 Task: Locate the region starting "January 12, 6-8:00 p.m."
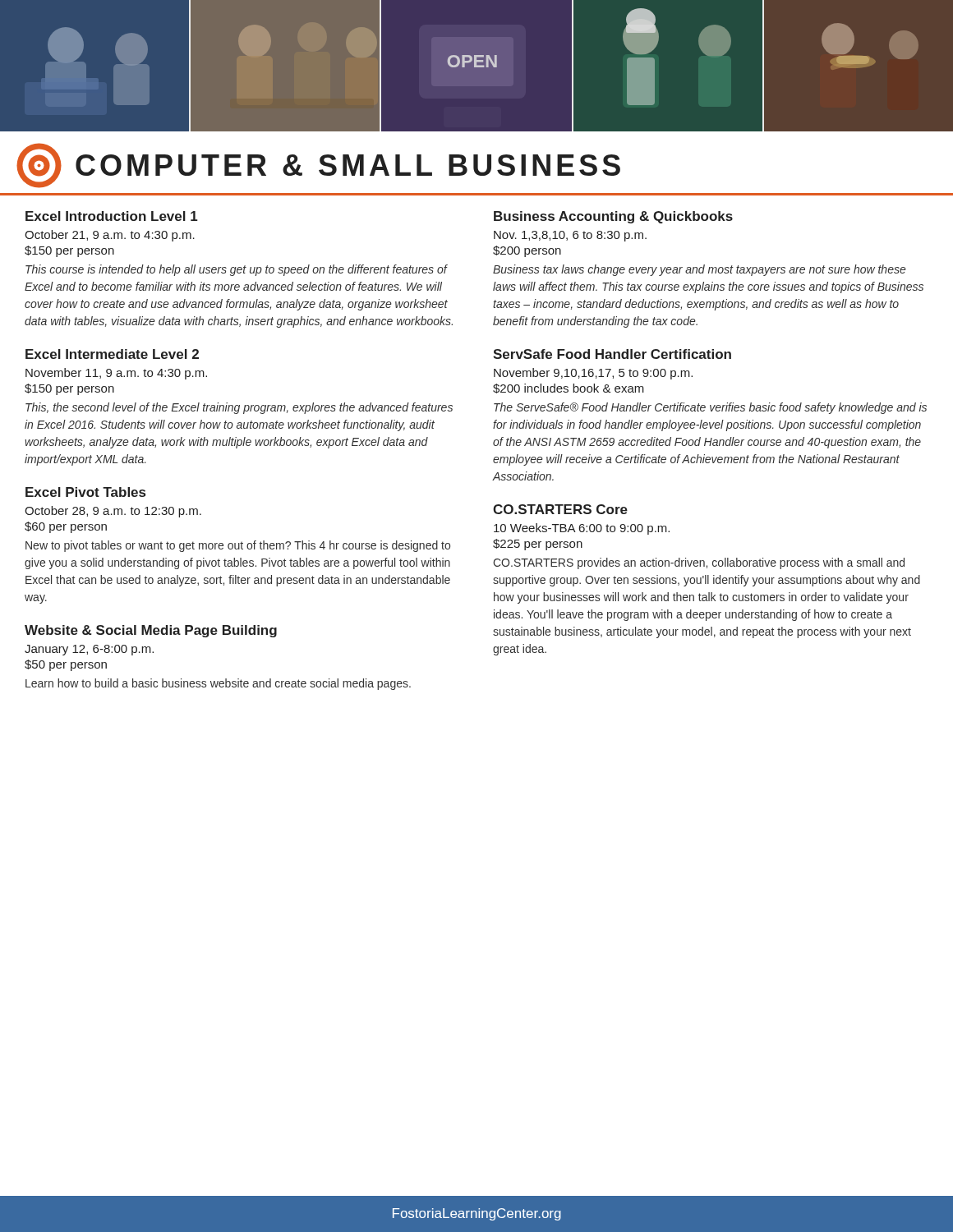point(90,648)
